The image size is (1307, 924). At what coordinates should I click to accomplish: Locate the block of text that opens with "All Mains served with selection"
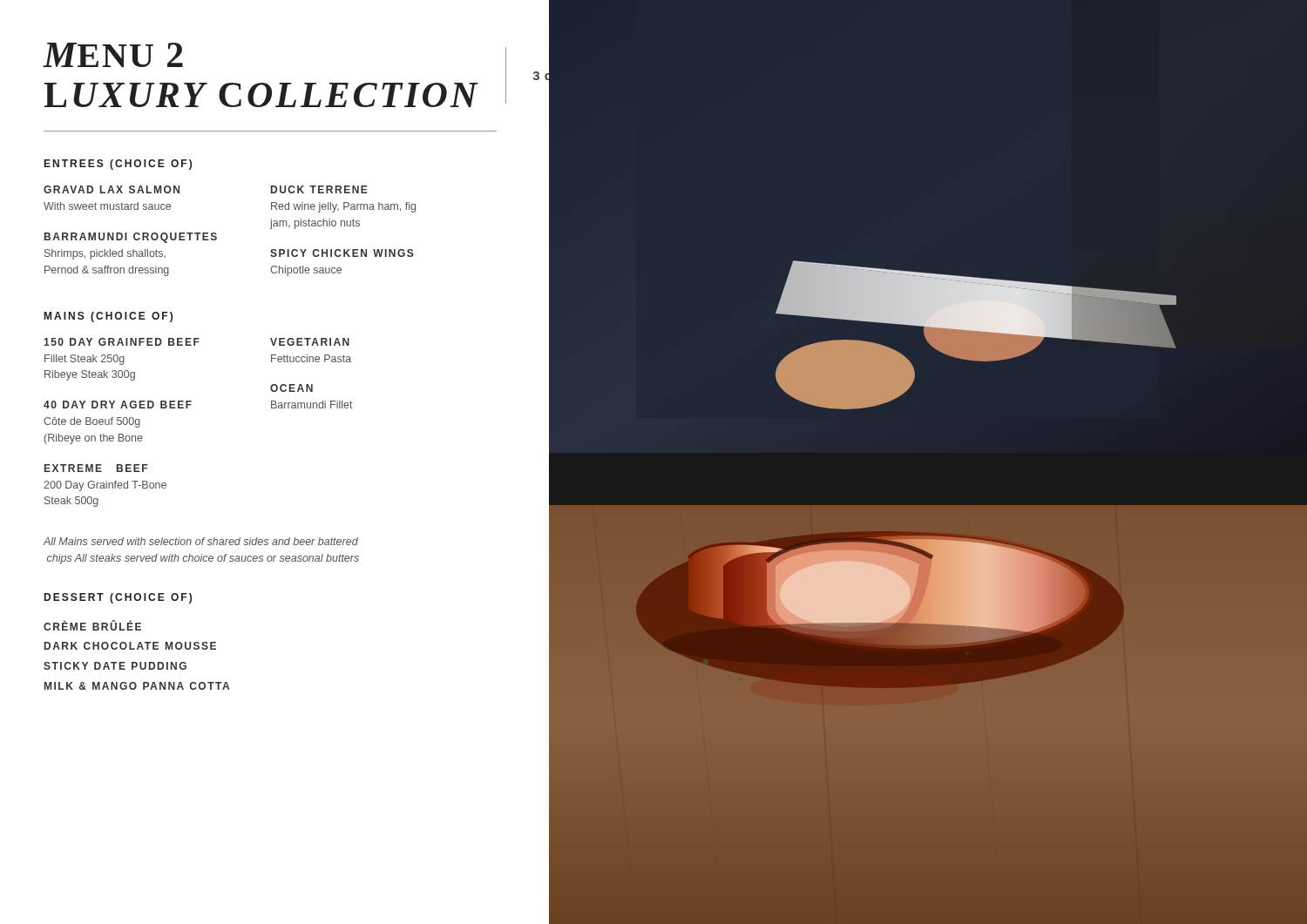(x=201, y=550)
